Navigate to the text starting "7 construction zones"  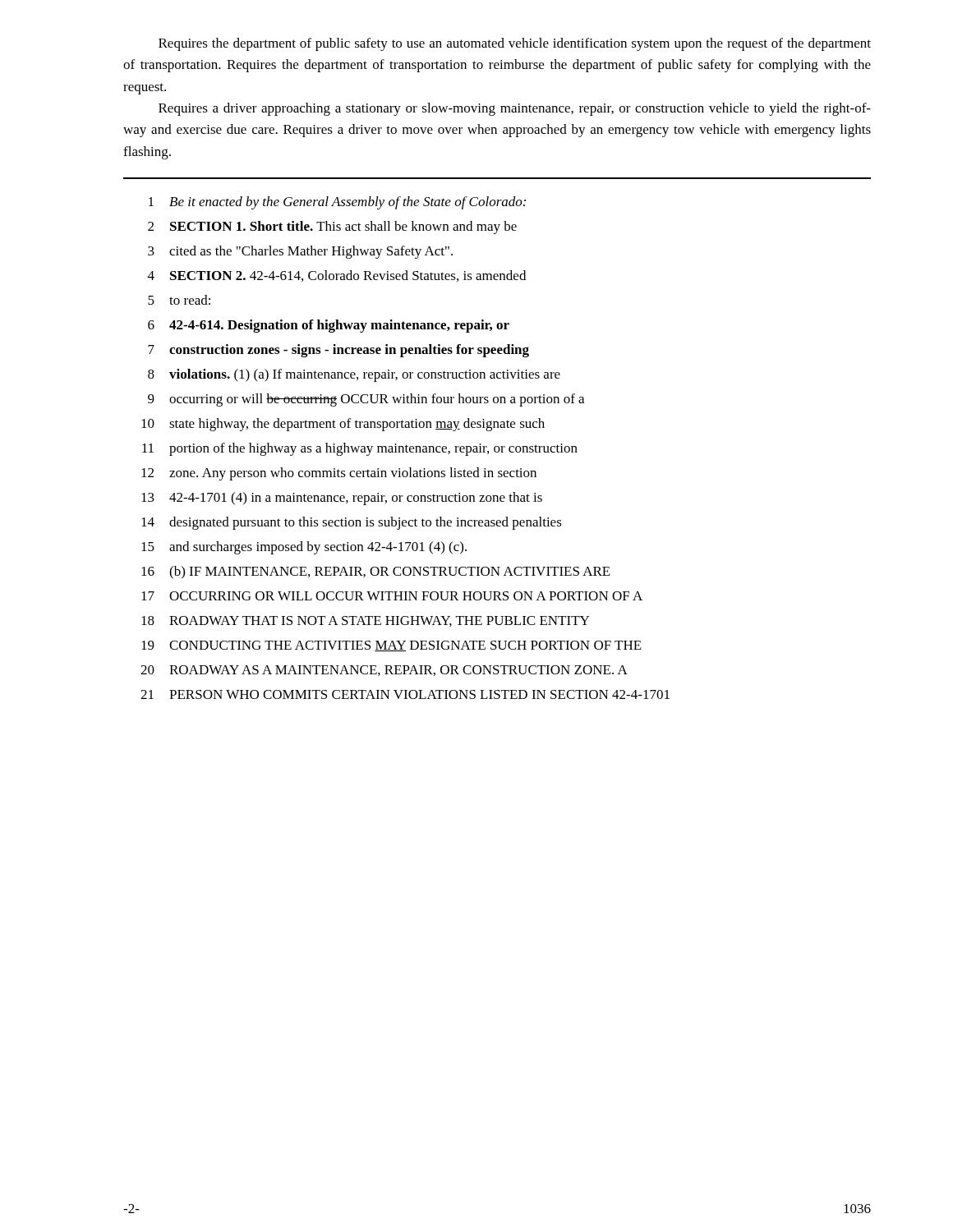coord(497,350)
